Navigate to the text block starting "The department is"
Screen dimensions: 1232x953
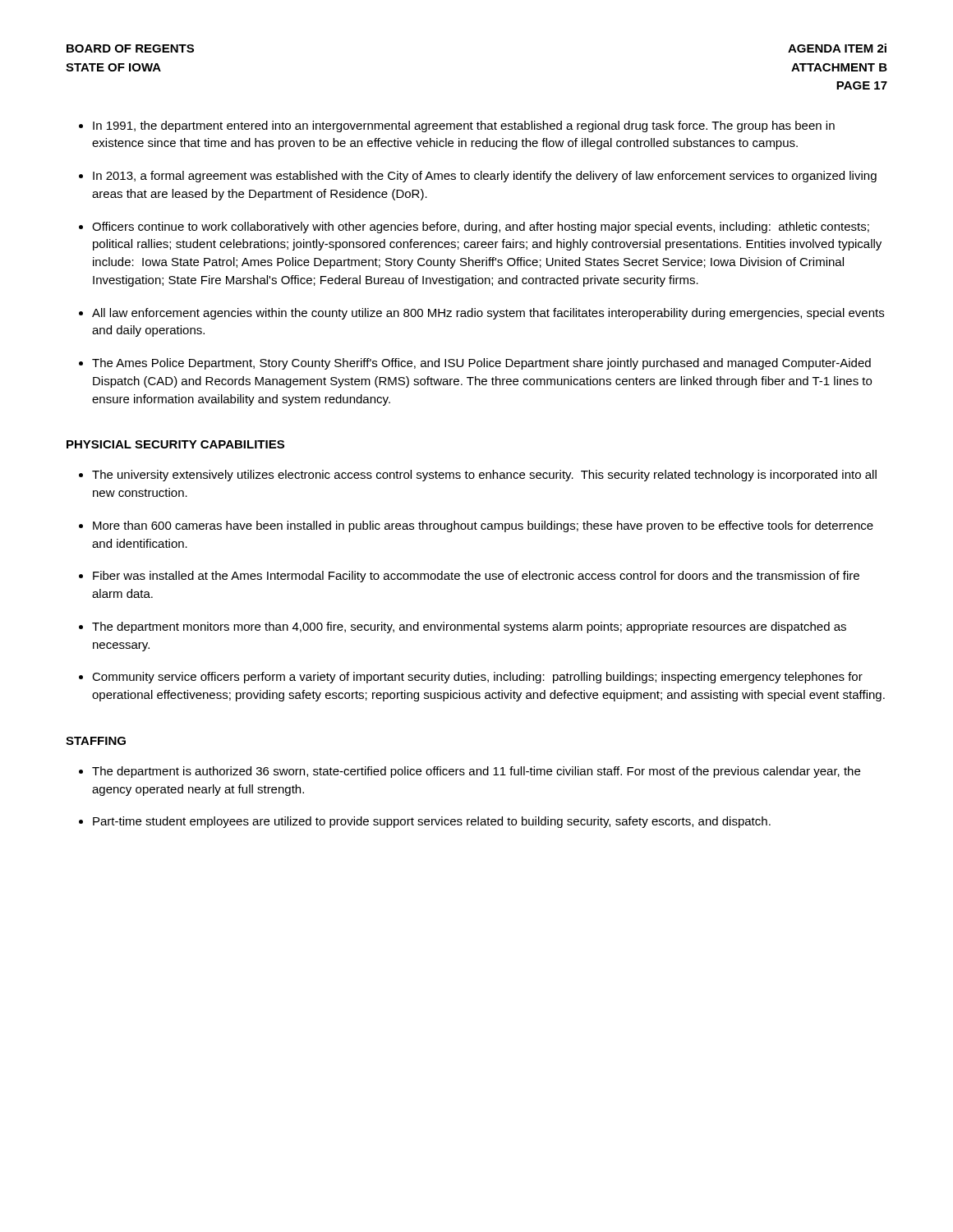tap(476, 780)
